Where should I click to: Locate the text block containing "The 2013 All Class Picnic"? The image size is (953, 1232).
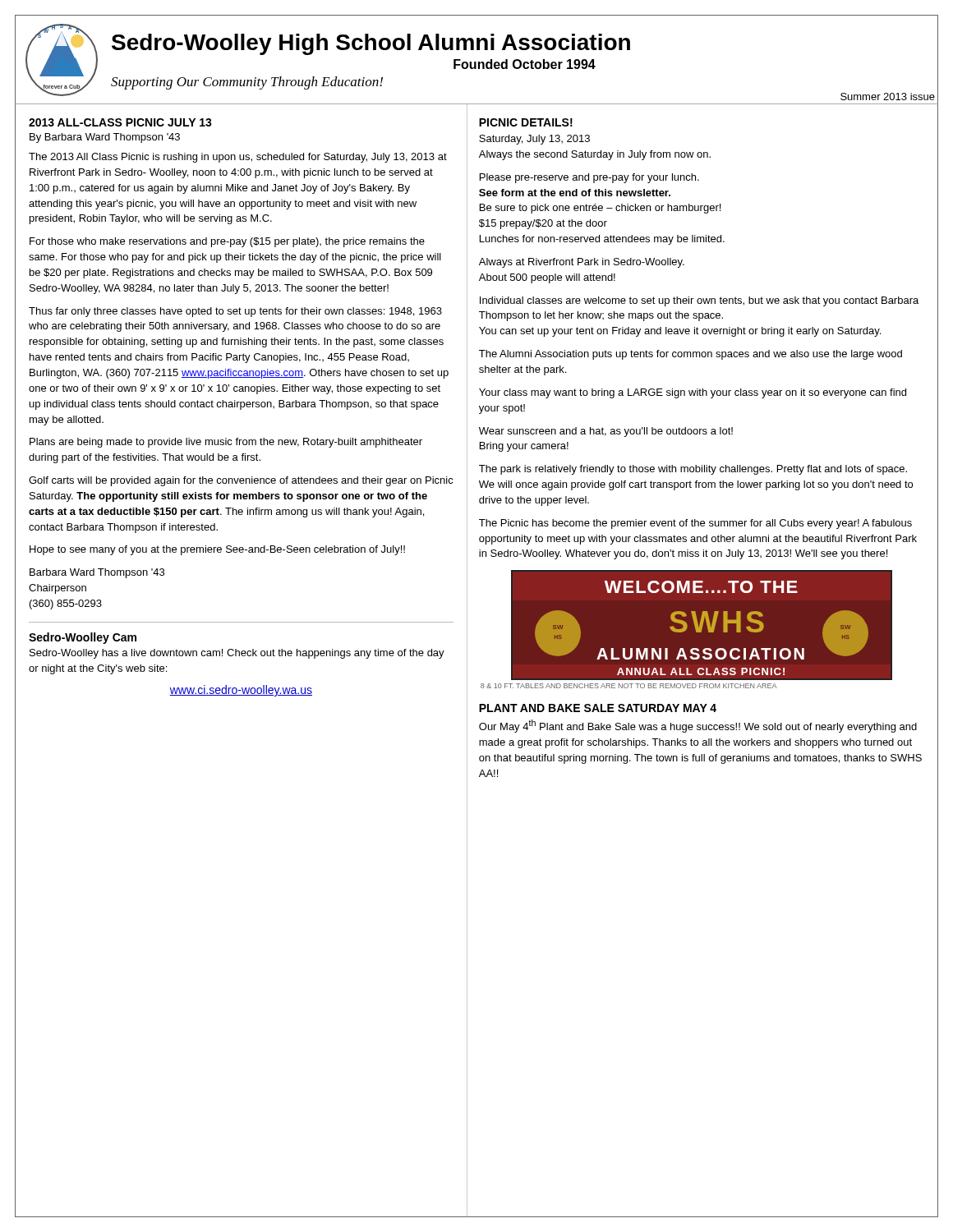click(x=241, y=188)
